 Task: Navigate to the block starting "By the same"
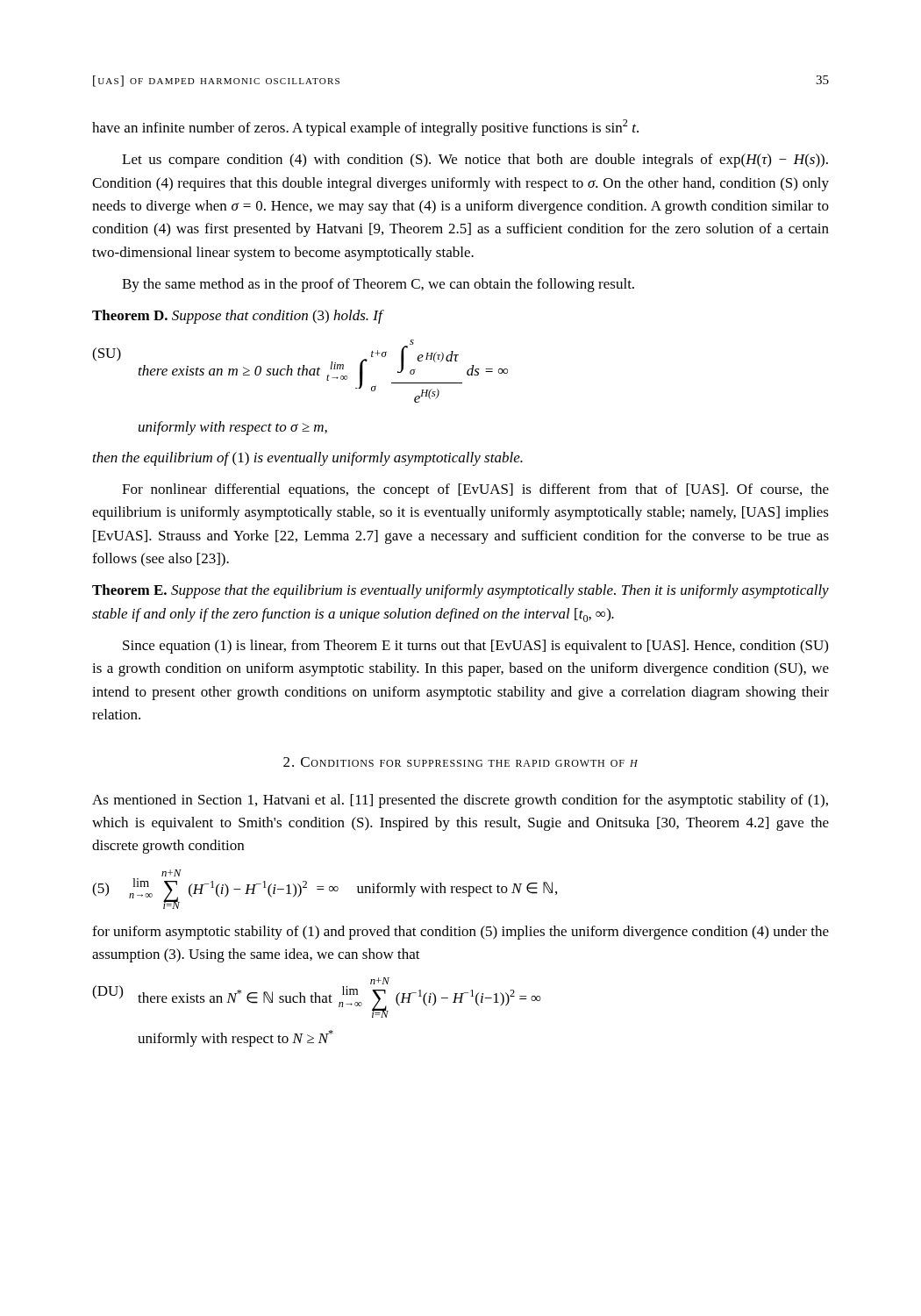pyautogui.click(x=460, y=284)
